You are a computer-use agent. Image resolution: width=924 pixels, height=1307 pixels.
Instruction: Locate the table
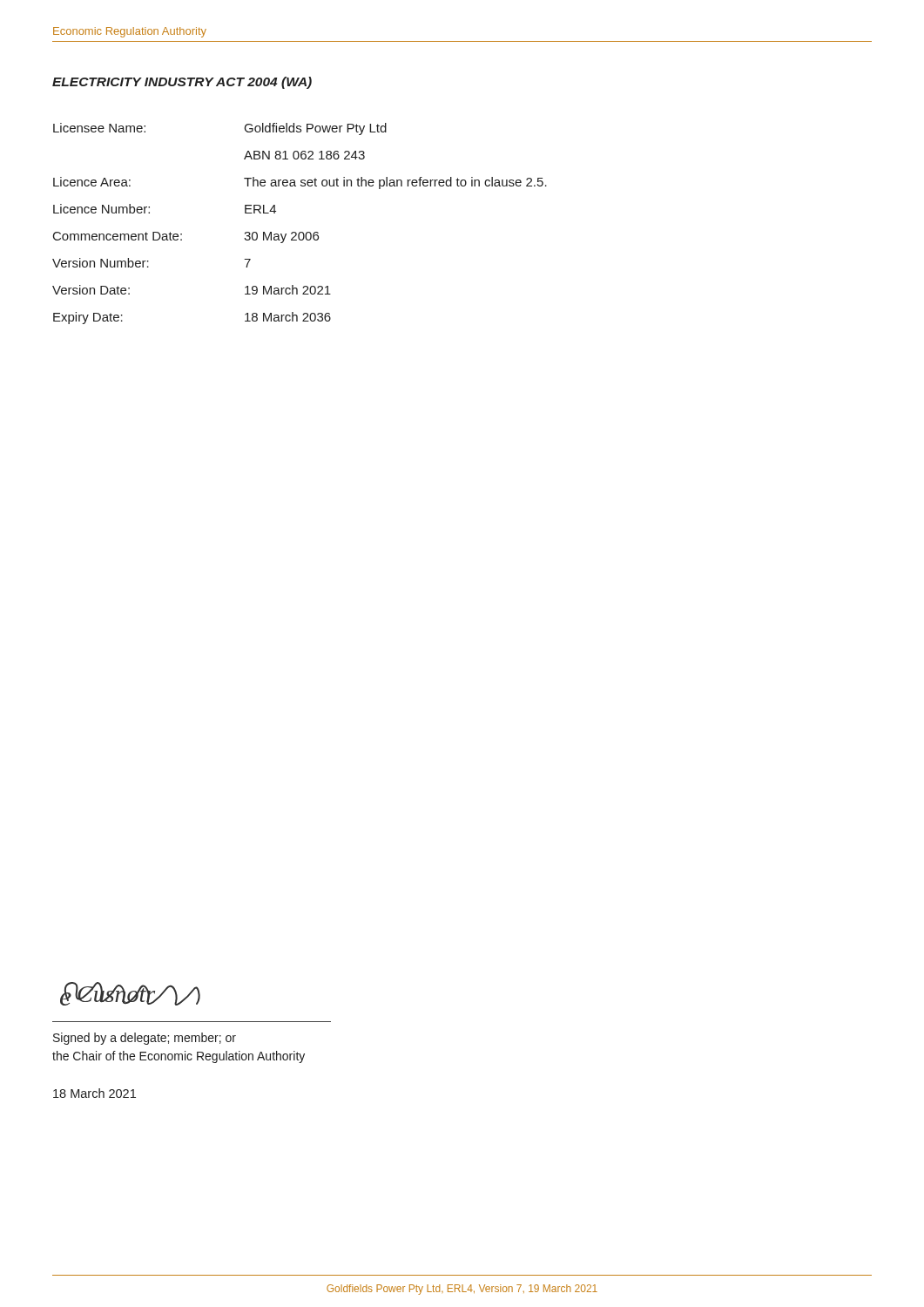pos(462,222)
